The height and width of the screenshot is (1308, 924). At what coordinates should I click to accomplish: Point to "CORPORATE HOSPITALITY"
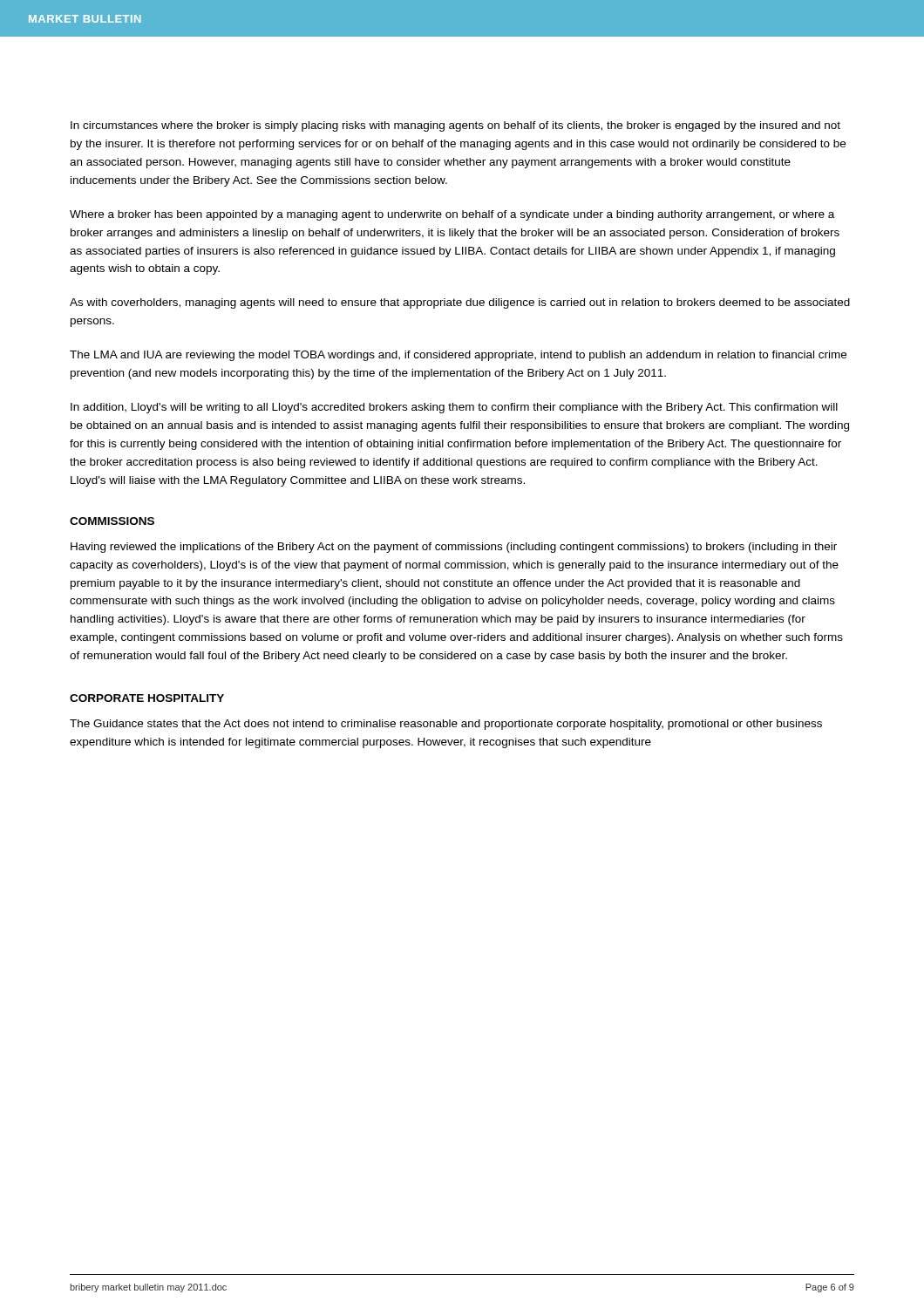point(147,698)
